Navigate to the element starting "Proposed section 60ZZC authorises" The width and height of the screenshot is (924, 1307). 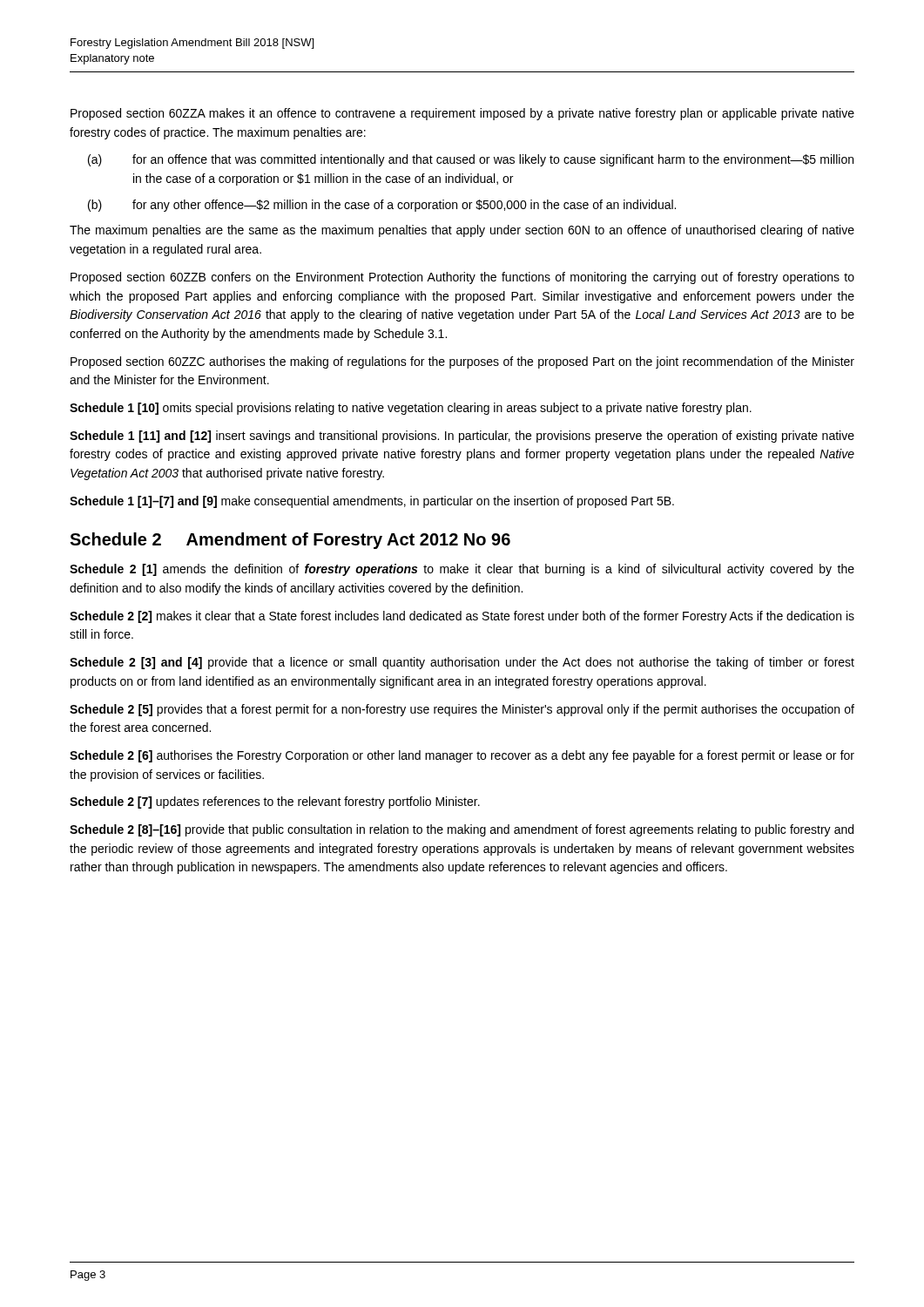[462, 371]
